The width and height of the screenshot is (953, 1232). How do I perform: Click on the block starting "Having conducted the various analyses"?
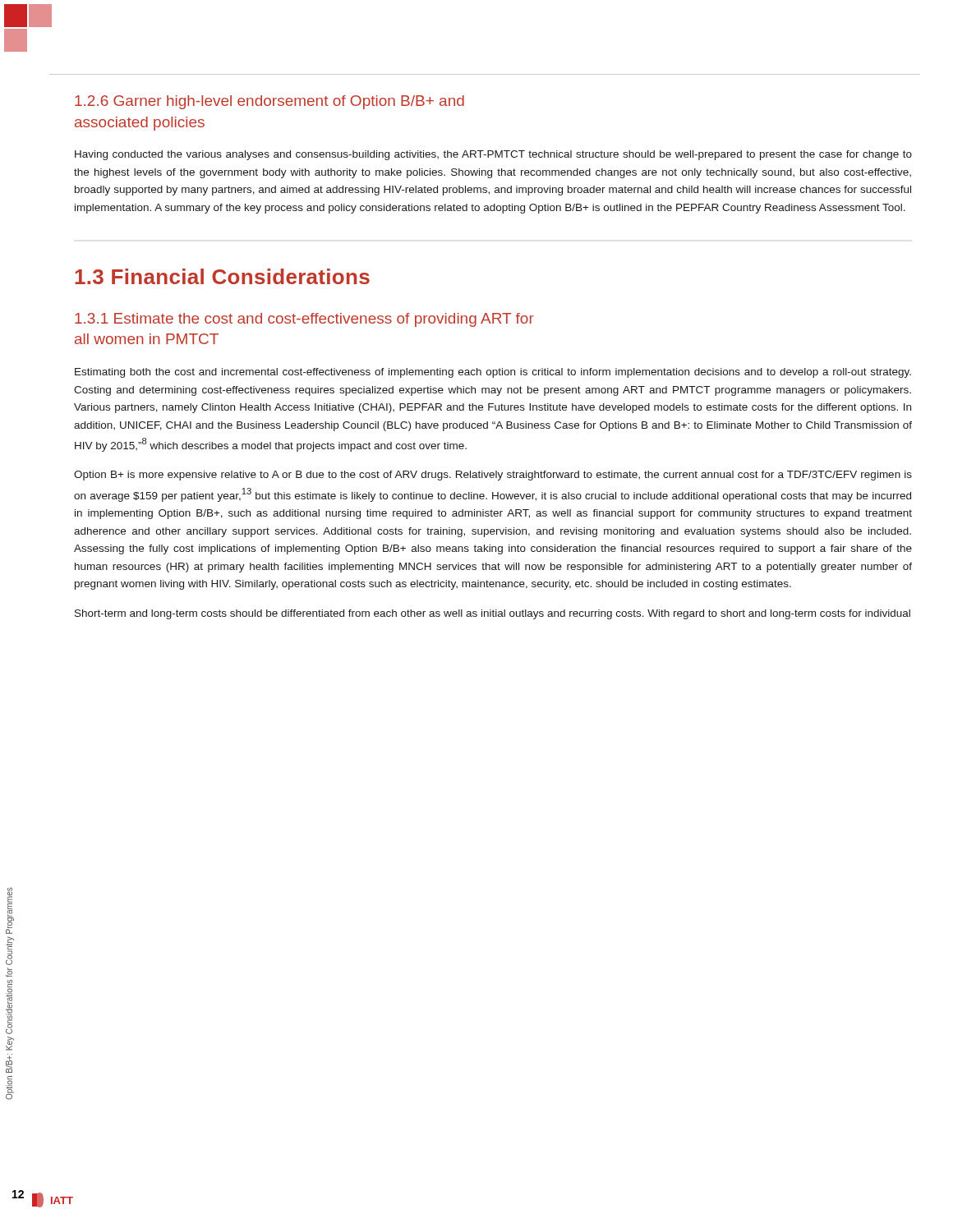[493, 181]
